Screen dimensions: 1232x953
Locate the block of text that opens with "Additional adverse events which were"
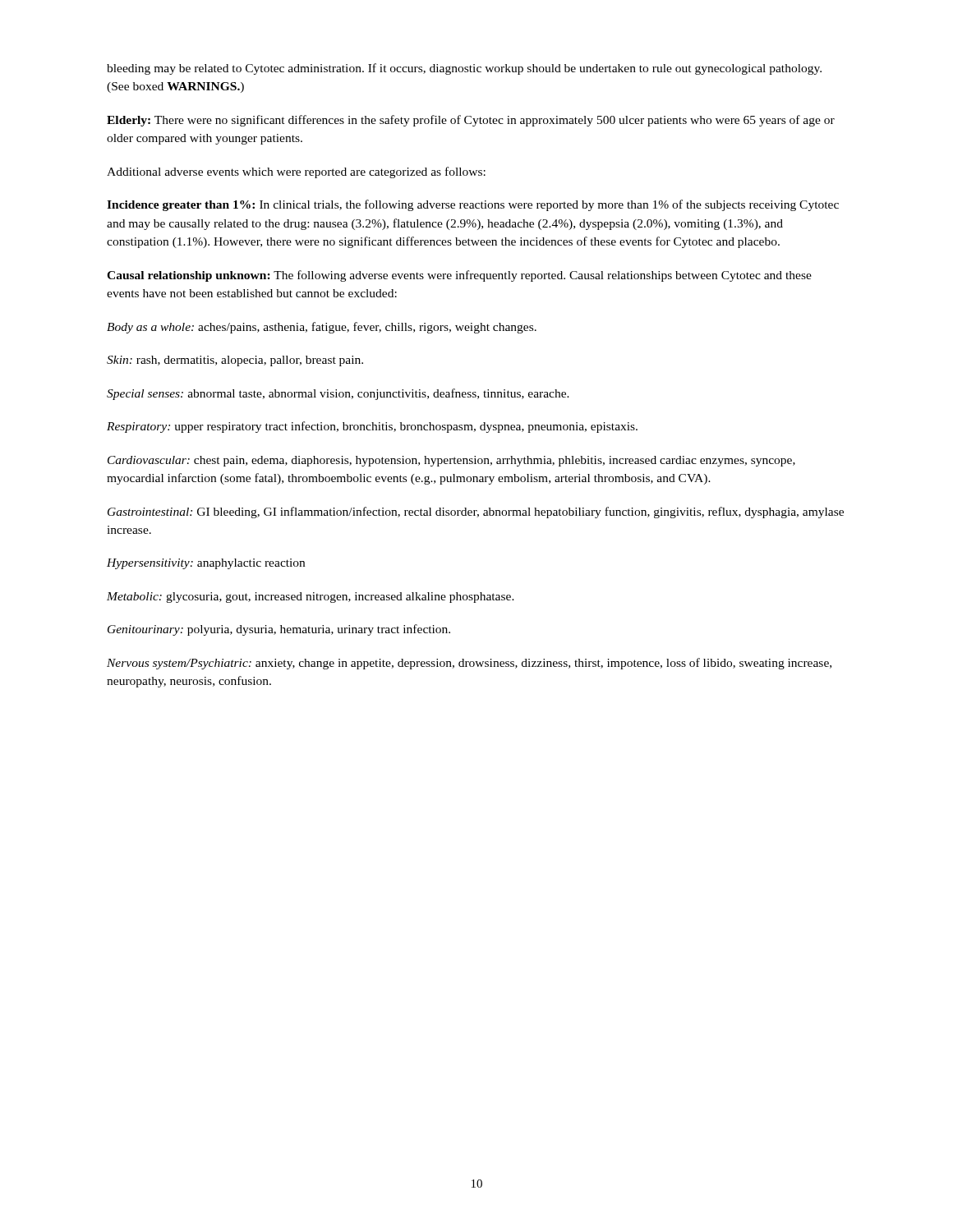point(476,172)
